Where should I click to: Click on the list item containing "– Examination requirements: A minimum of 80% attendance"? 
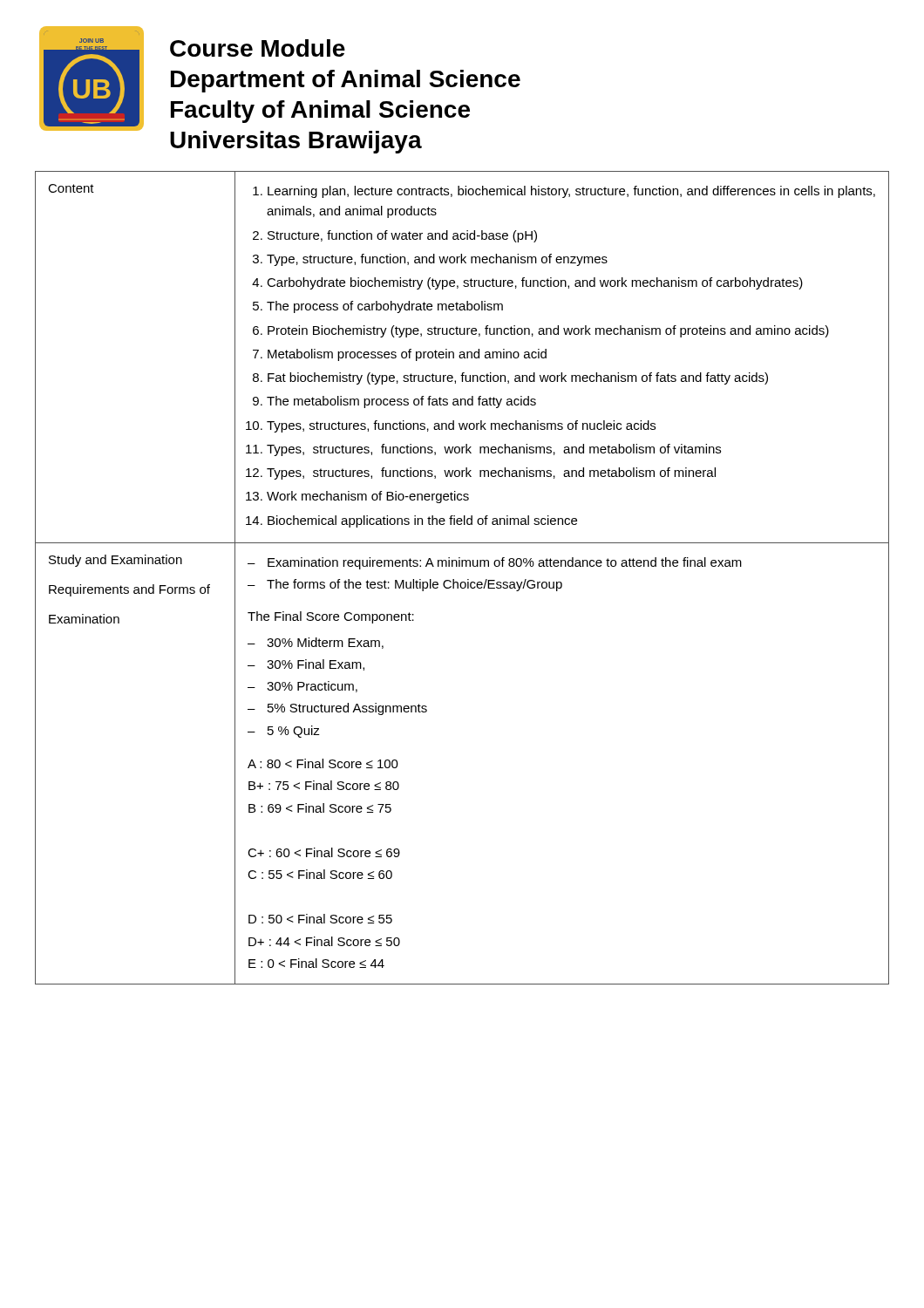point(562,573)
